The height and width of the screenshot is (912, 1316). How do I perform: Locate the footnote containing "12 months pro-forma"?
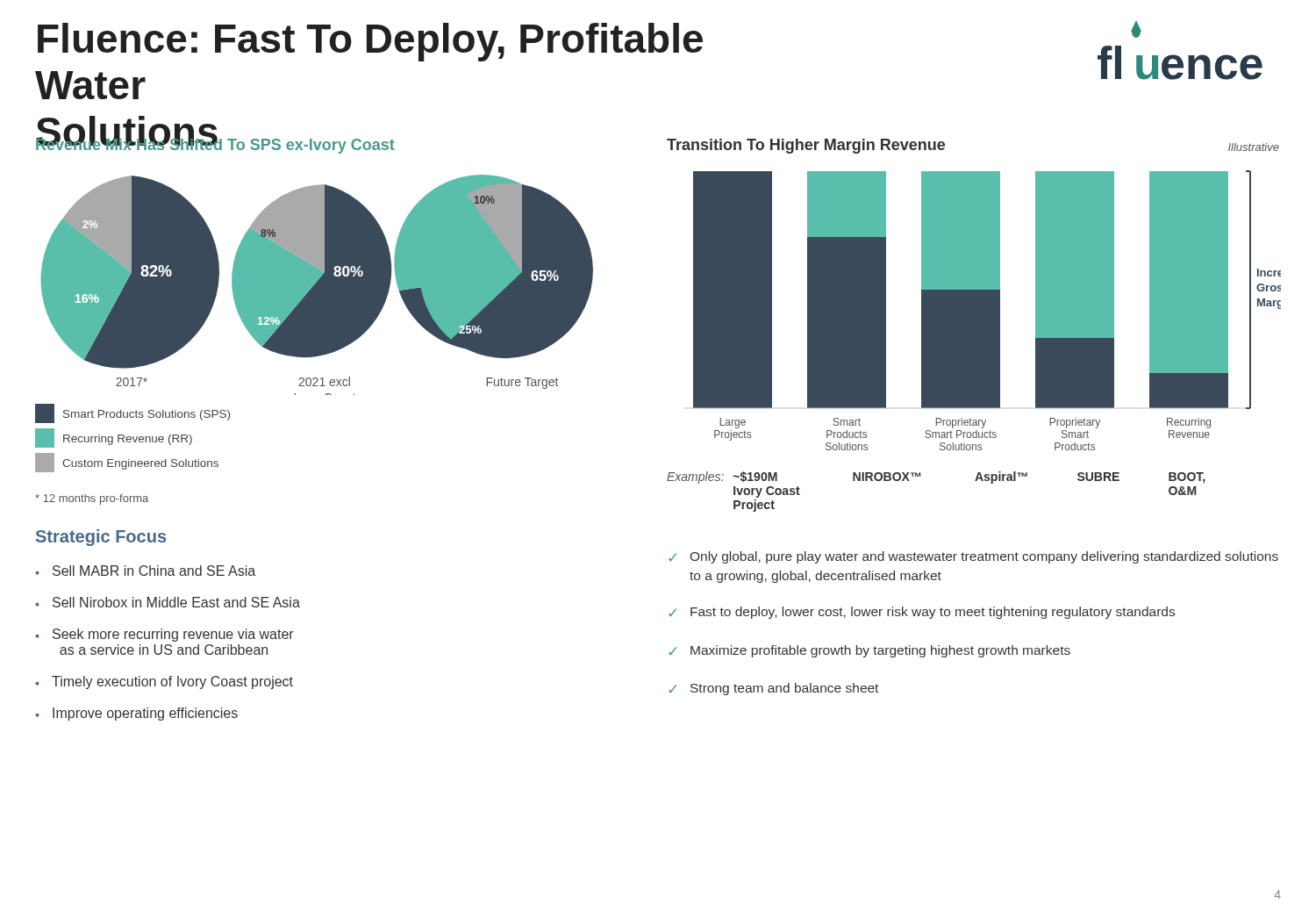pos(92,498)
